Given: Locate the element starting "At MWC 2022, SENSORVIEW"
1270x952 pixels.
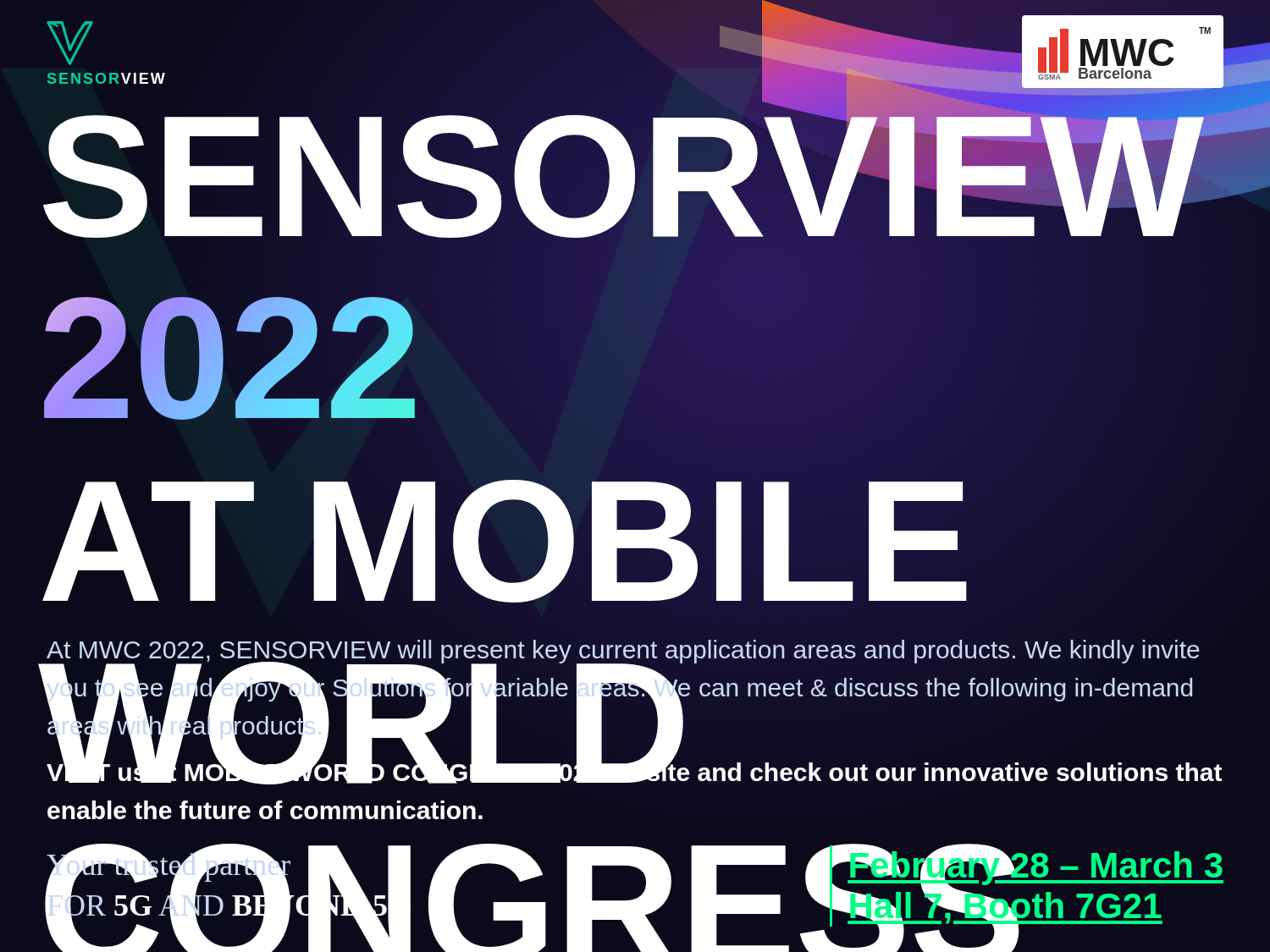Looking at the screenshot, I should click(624, 688).
